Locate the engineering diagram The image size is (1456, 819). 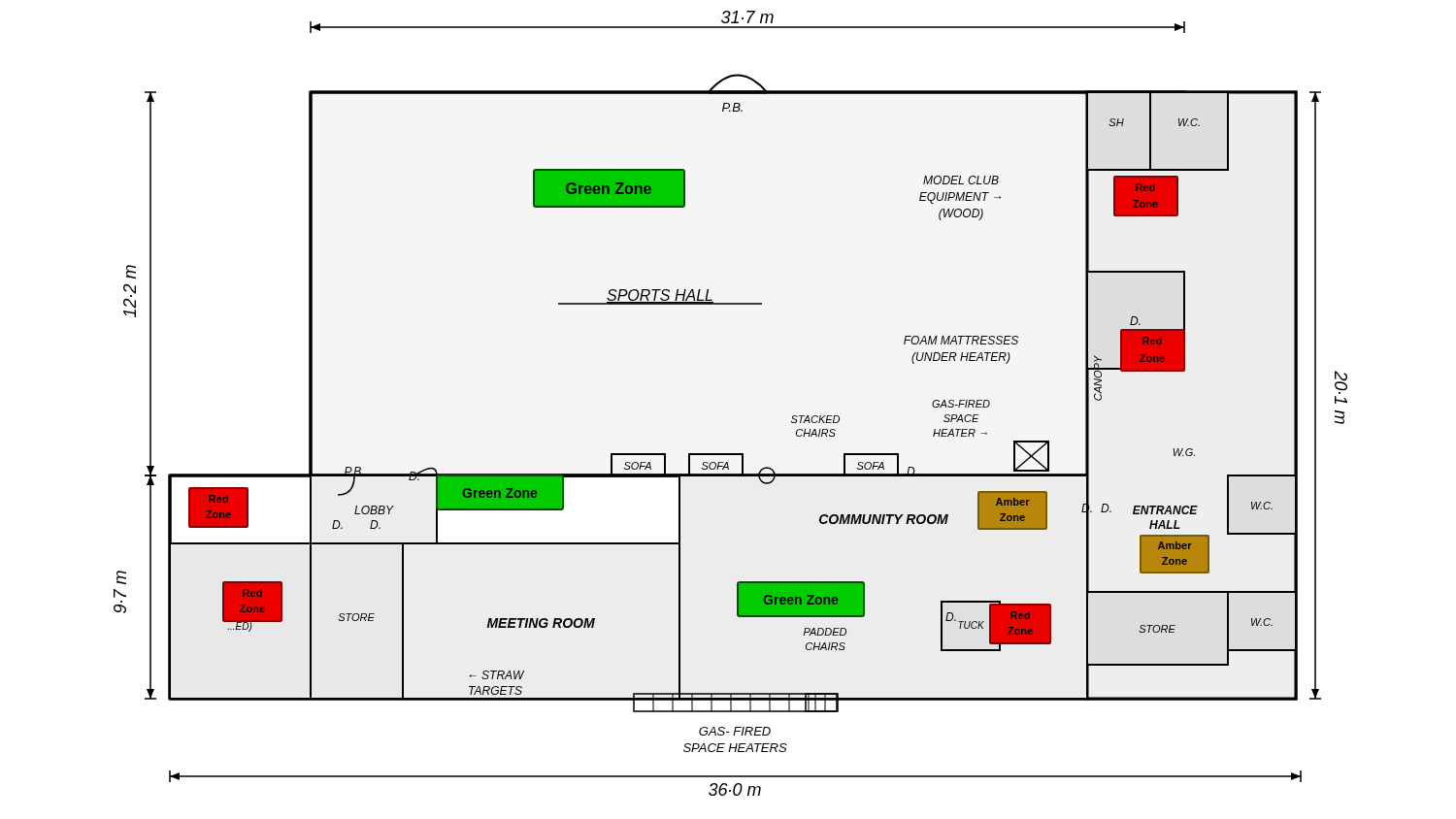(x=728, y=410)
